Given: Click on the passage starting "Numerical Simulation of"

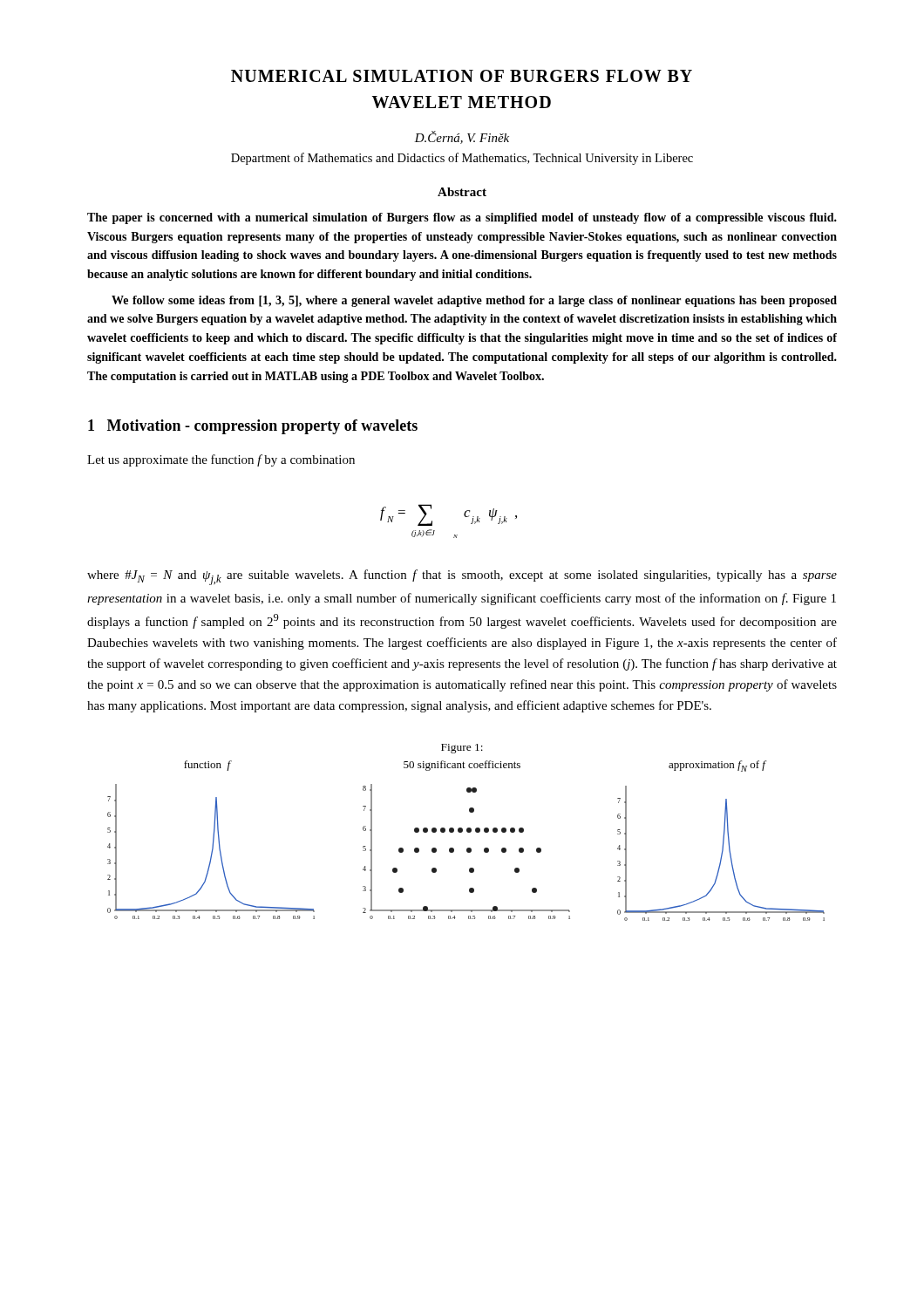Looking at the screenshot, I should click(462, 89).
